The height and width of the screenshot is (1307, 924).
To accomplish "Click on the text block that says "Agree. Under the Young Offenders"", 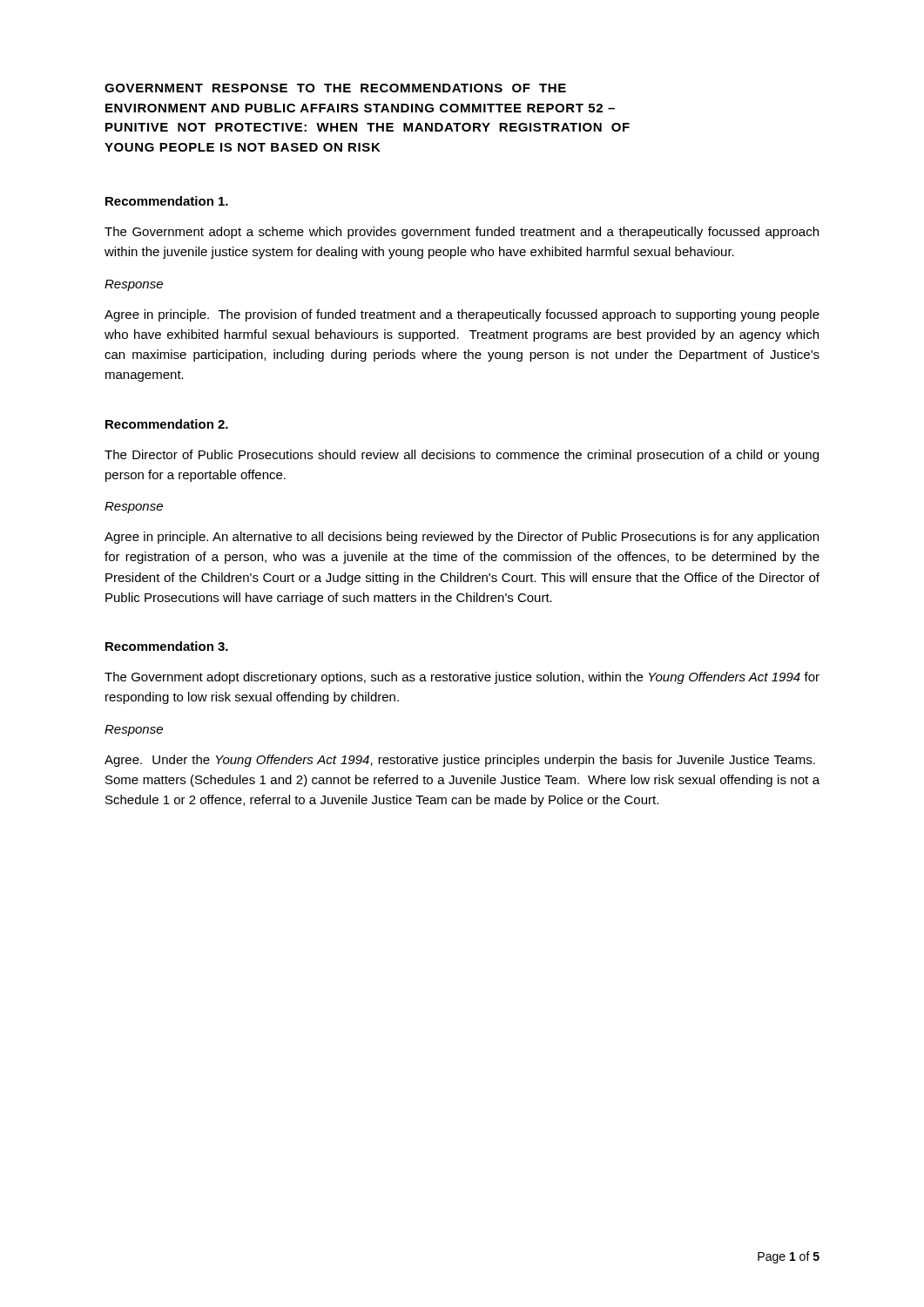I will point(462,779).
